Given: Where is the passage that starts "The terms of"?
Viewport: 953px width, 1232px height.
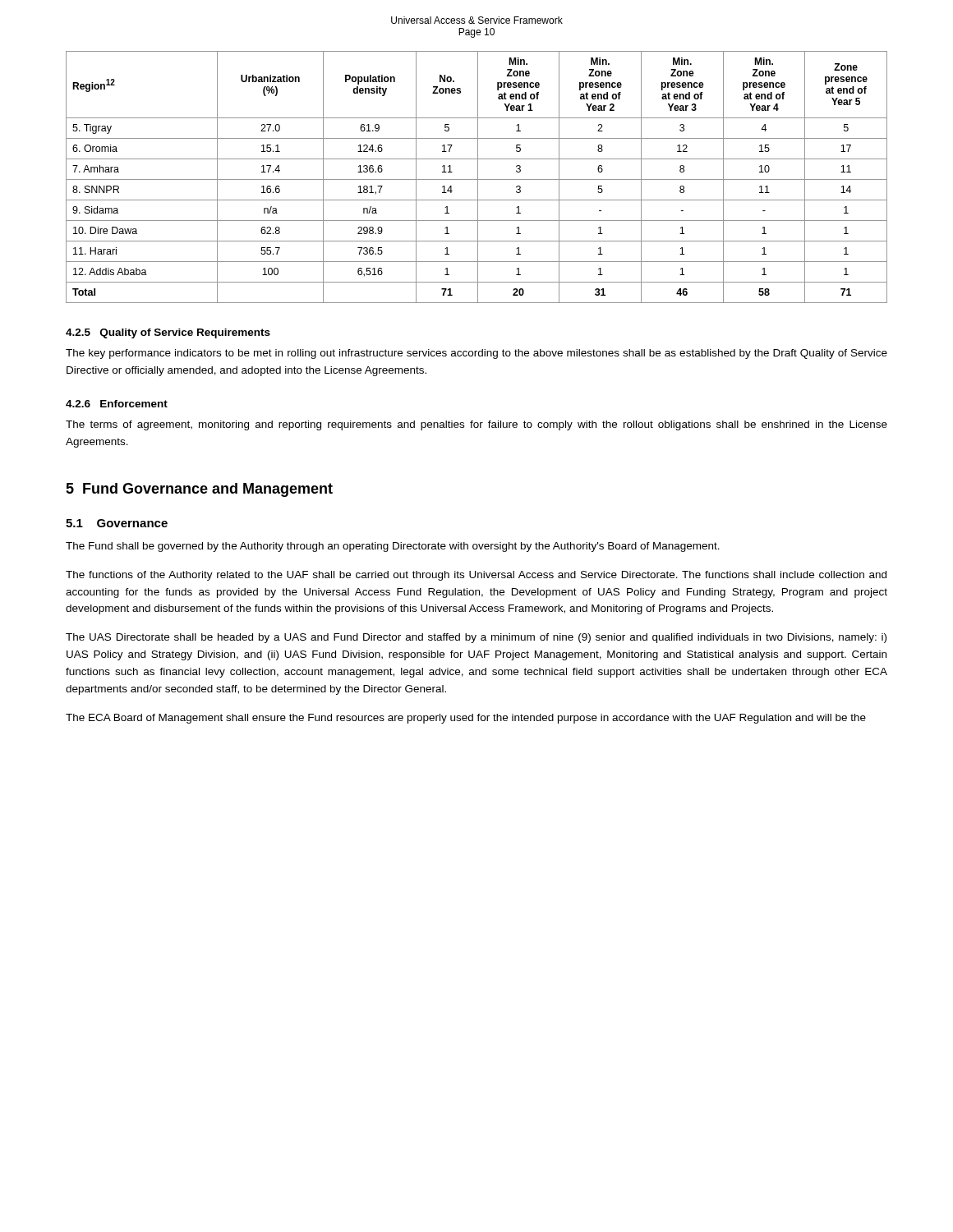Looking at the screenshot, I should click(476, 433).
